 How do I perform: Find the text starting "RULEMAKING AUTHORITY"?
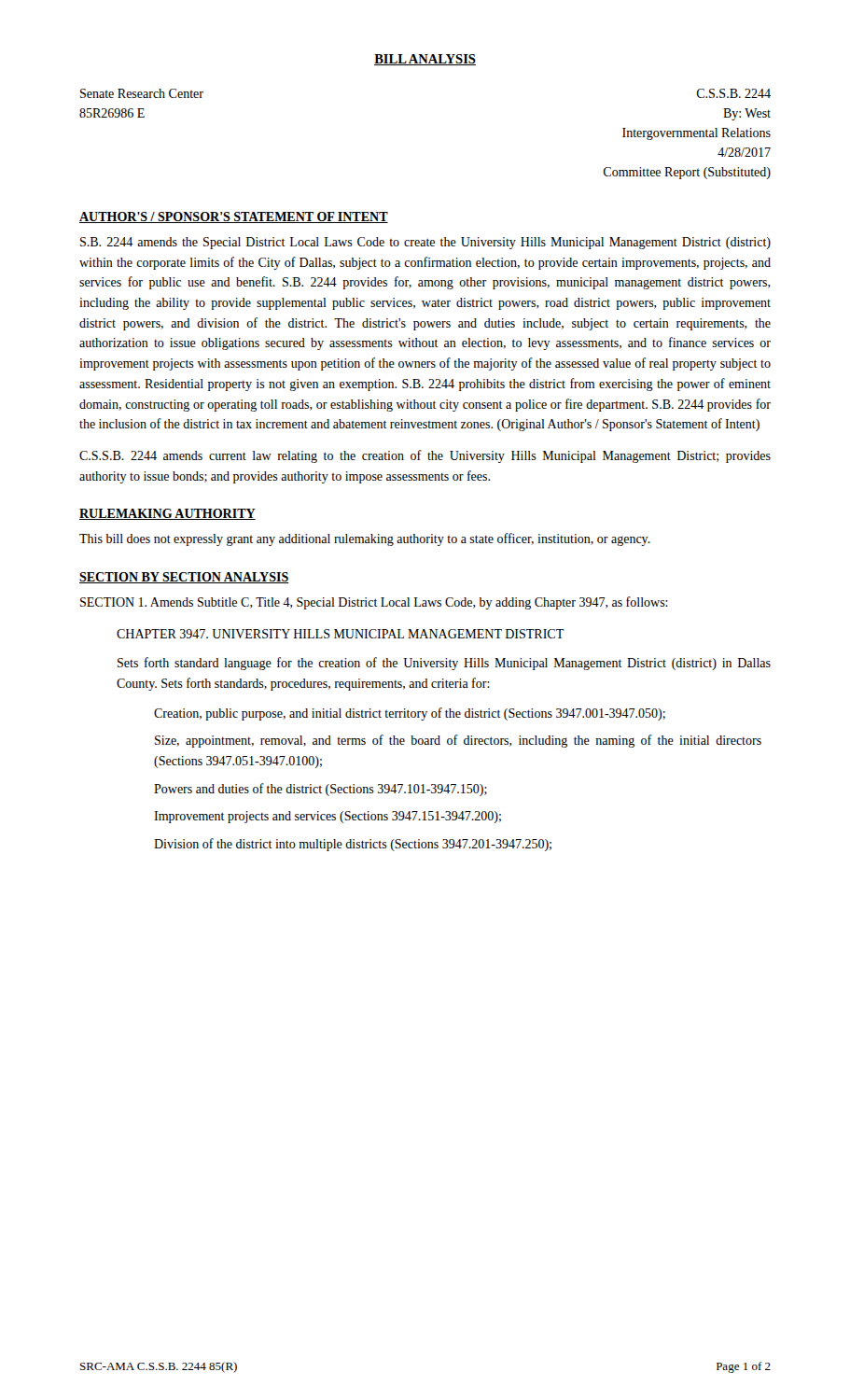(167, 514)
